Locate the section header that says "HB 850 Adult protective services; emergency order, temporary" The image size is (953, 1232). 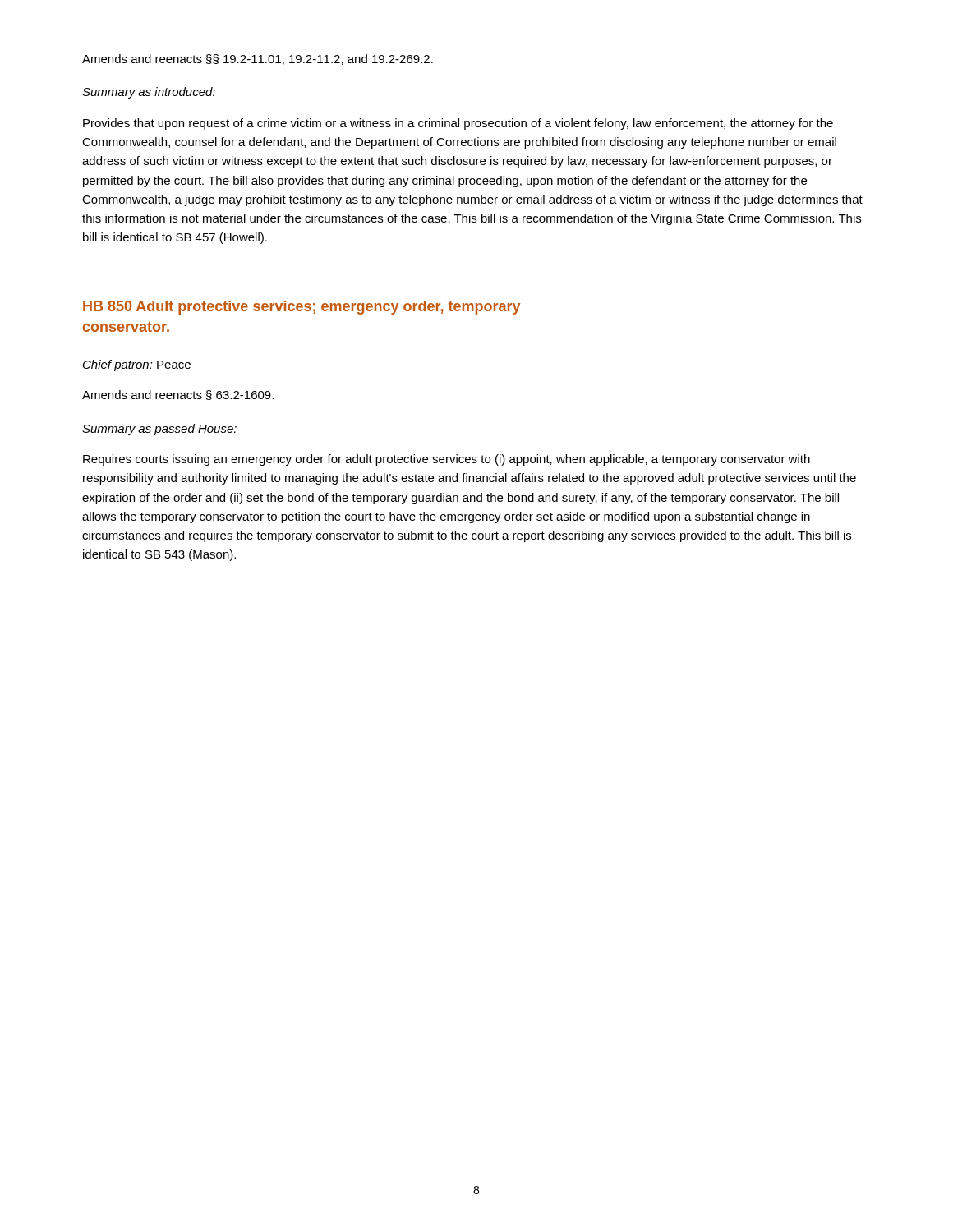[x=301, y=316]
